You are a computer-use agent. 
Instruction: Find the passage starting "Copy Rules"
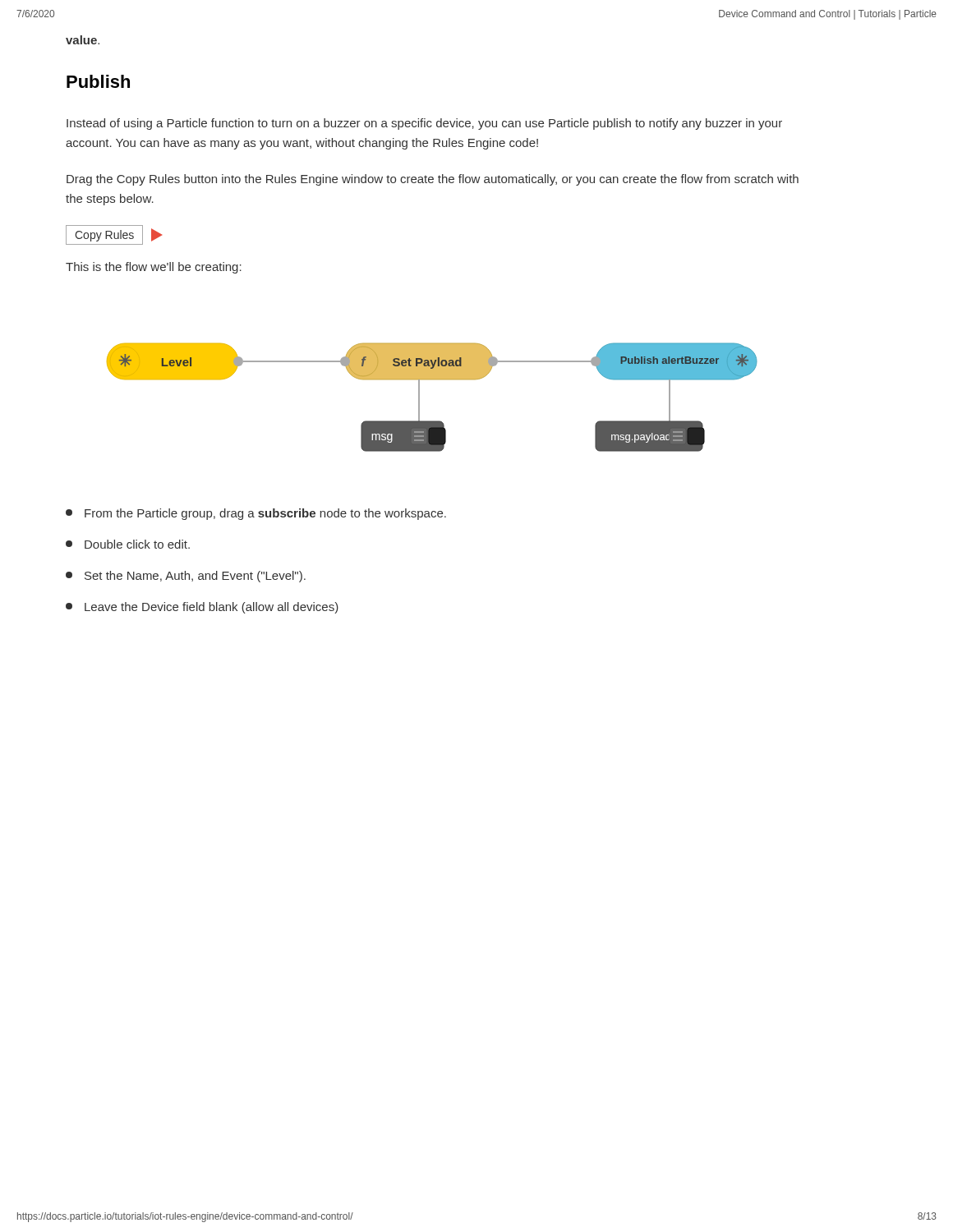click(x=114, y=235)
